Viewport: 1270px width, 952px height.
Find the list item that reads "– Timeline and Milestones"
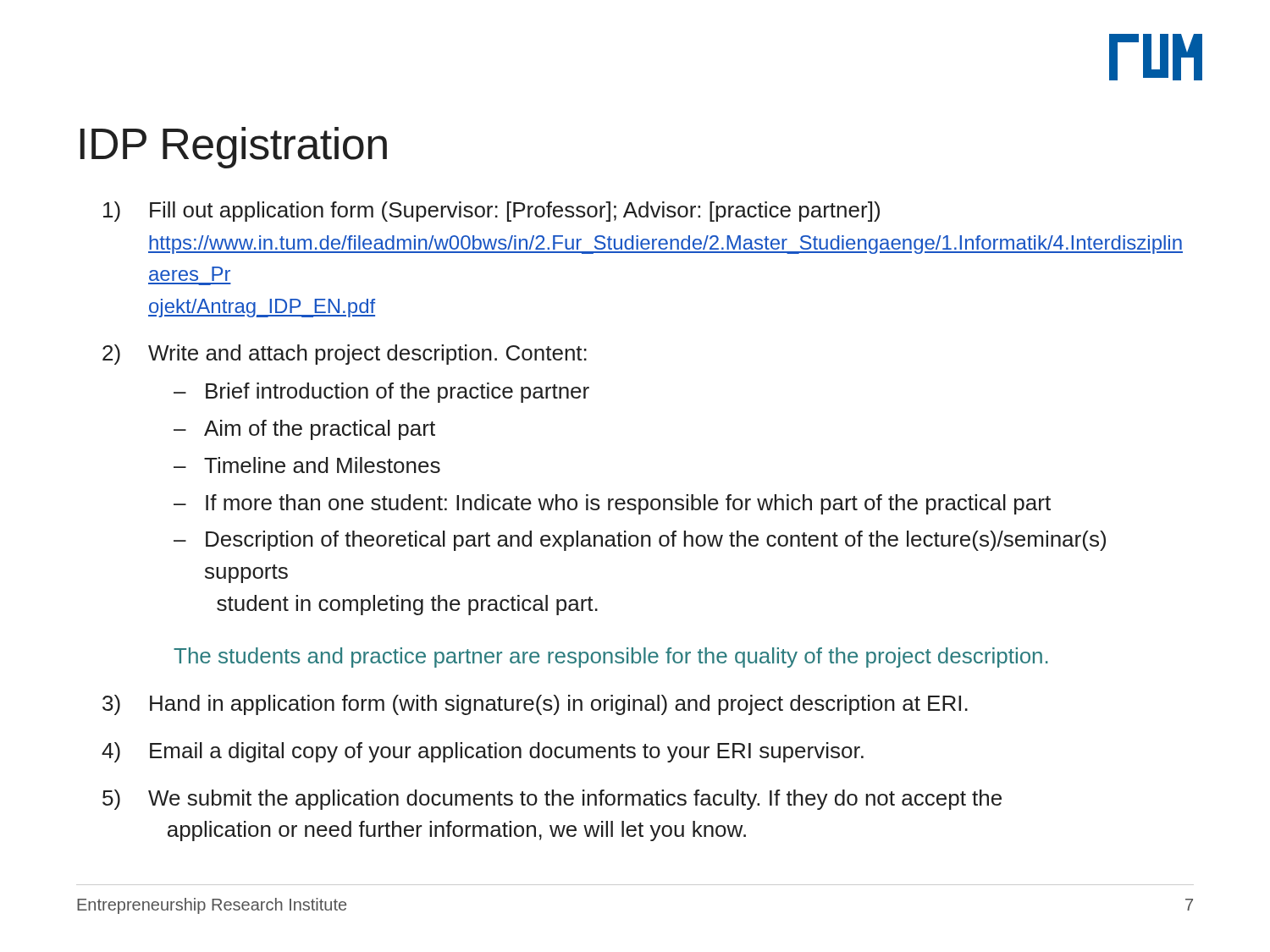[307, 465]
